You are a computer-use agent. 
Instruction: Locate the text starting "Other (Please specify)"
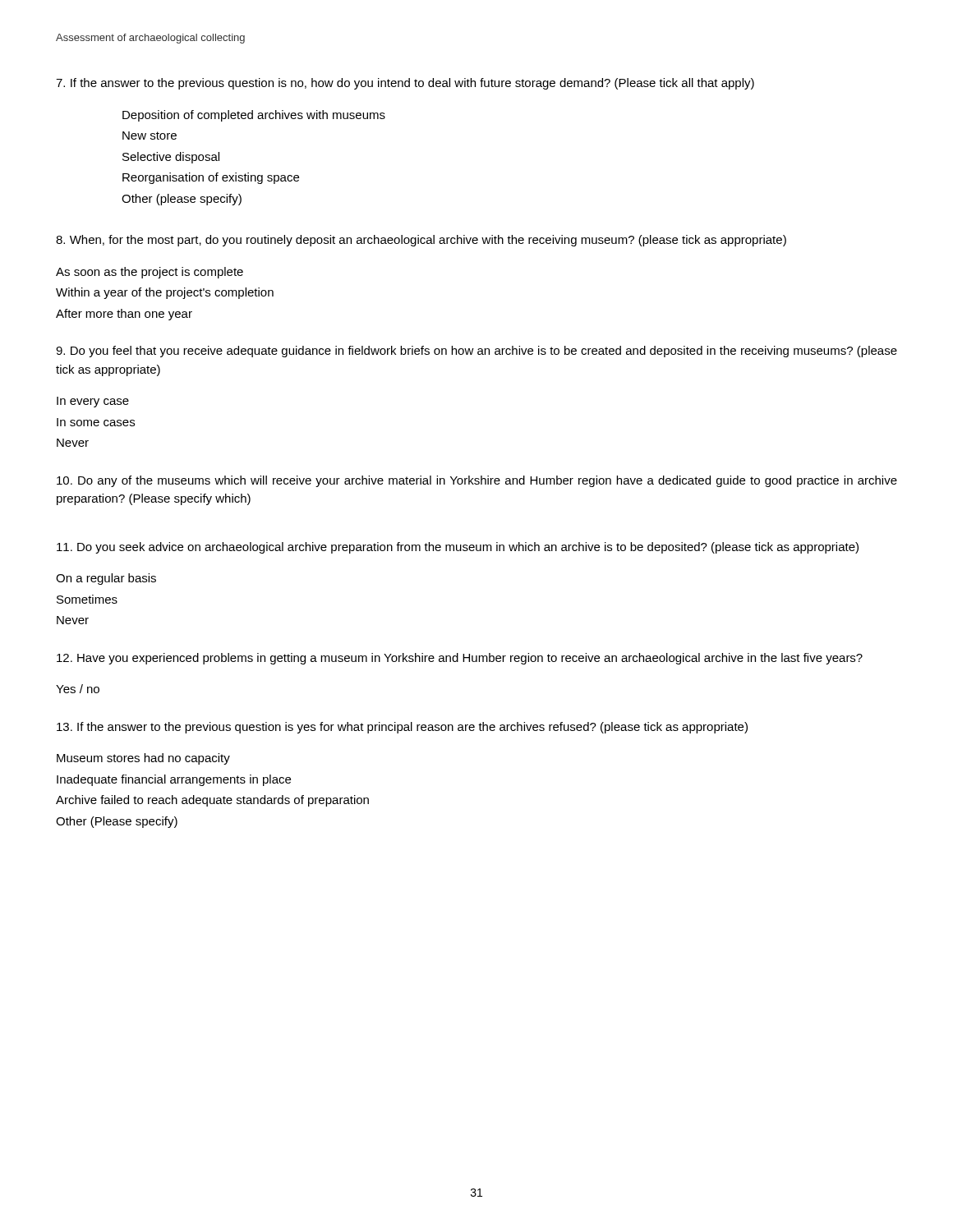click(x=117, y=821)
